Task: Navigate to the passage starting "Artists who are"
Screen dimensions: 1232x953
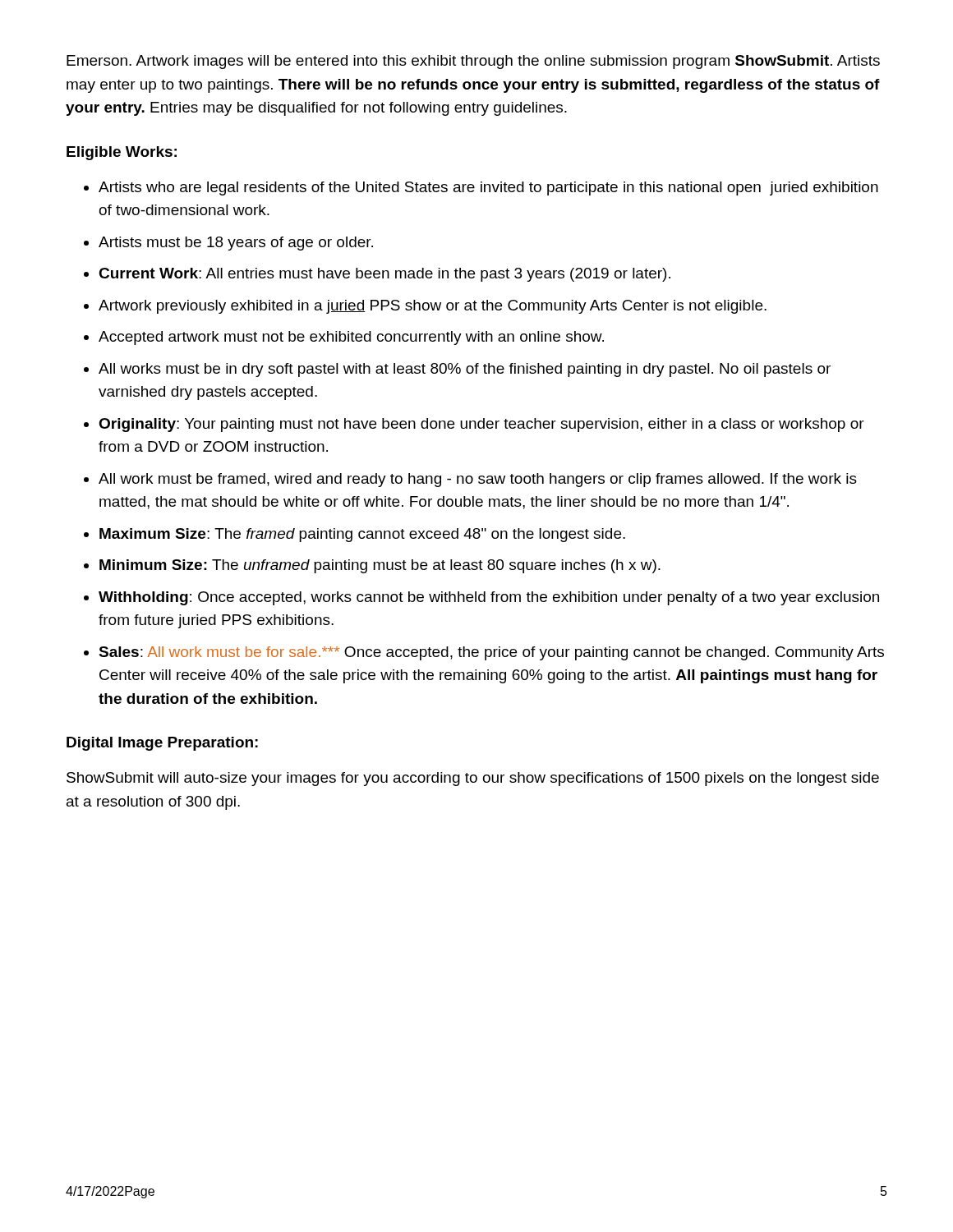Action: point(489,198)
